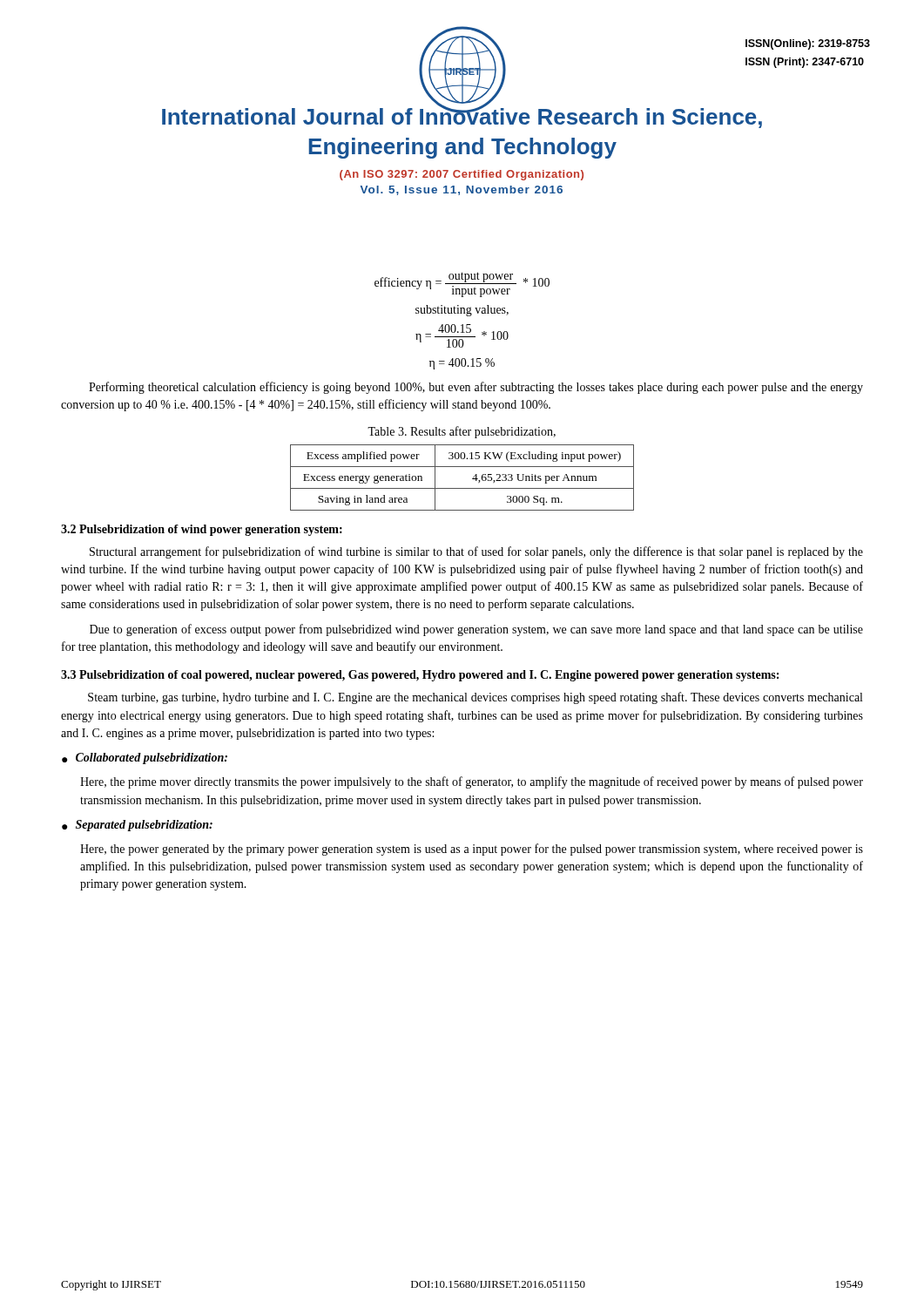Locate the text "substituting values,"
The width and height of the screenshot is (924, 1307).
pyautogui.click(x=462, y=310)
